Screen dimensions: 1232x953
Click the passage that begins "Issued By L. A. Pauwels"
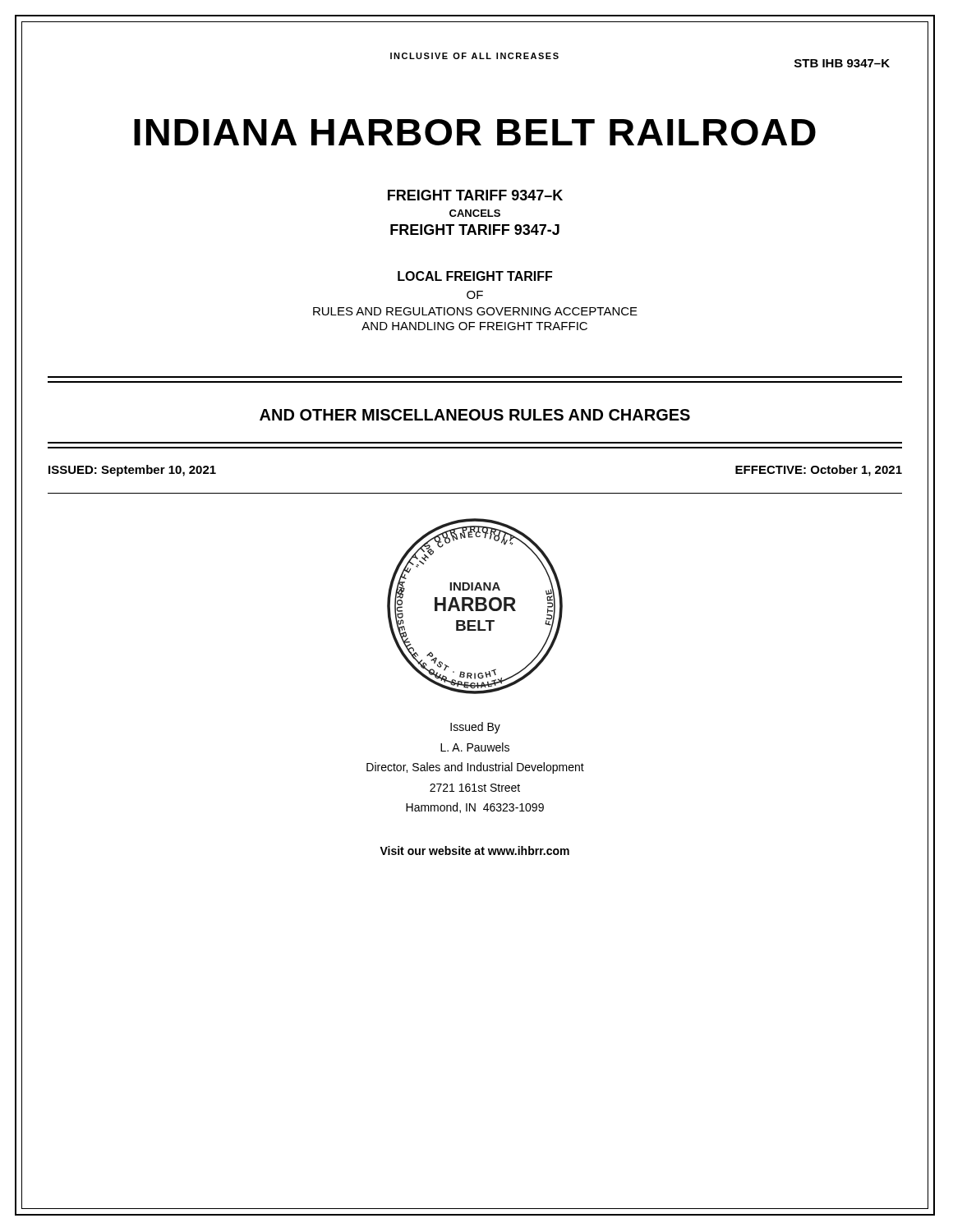pyautogui.click(x=475, y=767)
